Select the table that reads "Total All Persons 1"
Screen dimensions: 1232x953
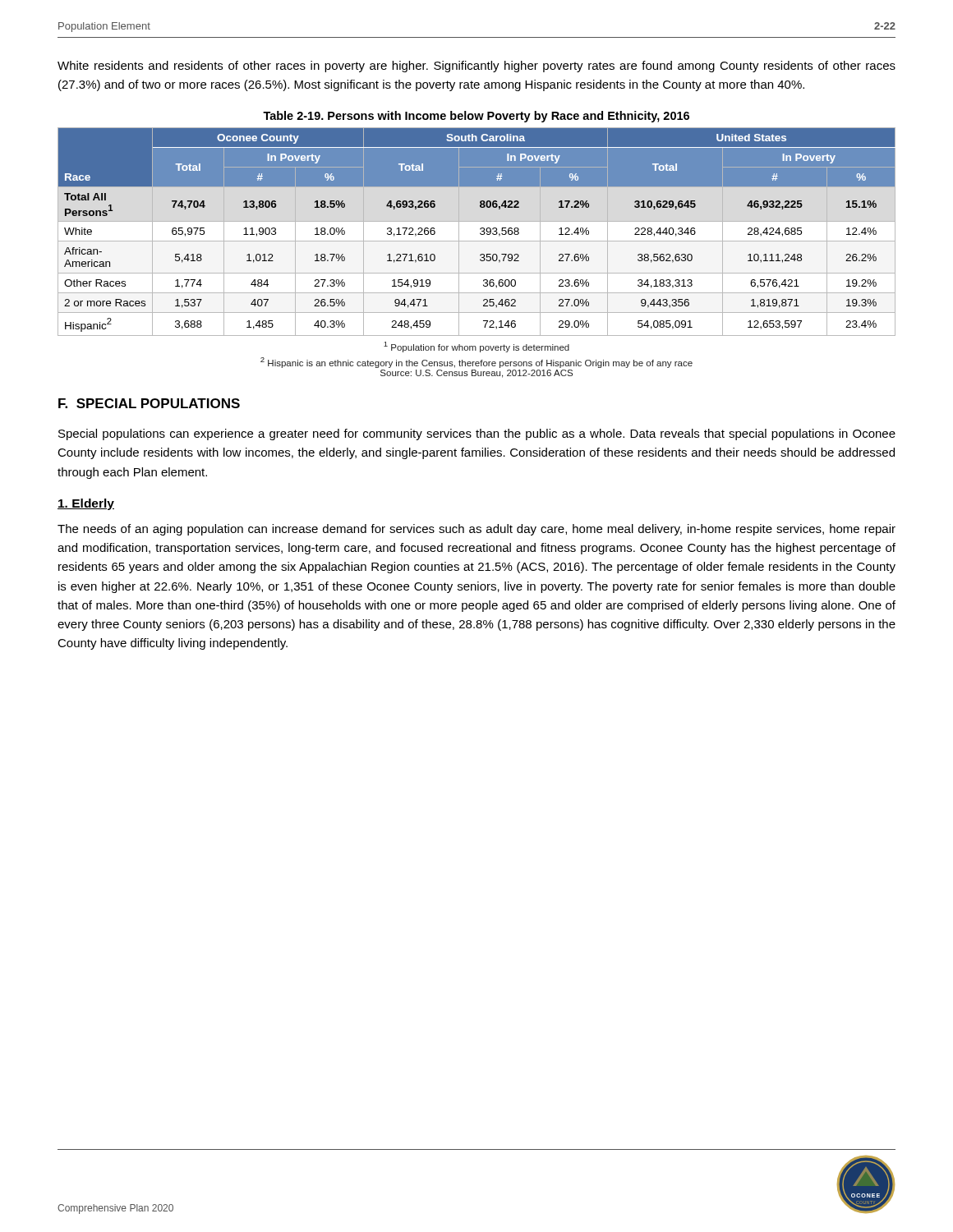coord(476,231)
